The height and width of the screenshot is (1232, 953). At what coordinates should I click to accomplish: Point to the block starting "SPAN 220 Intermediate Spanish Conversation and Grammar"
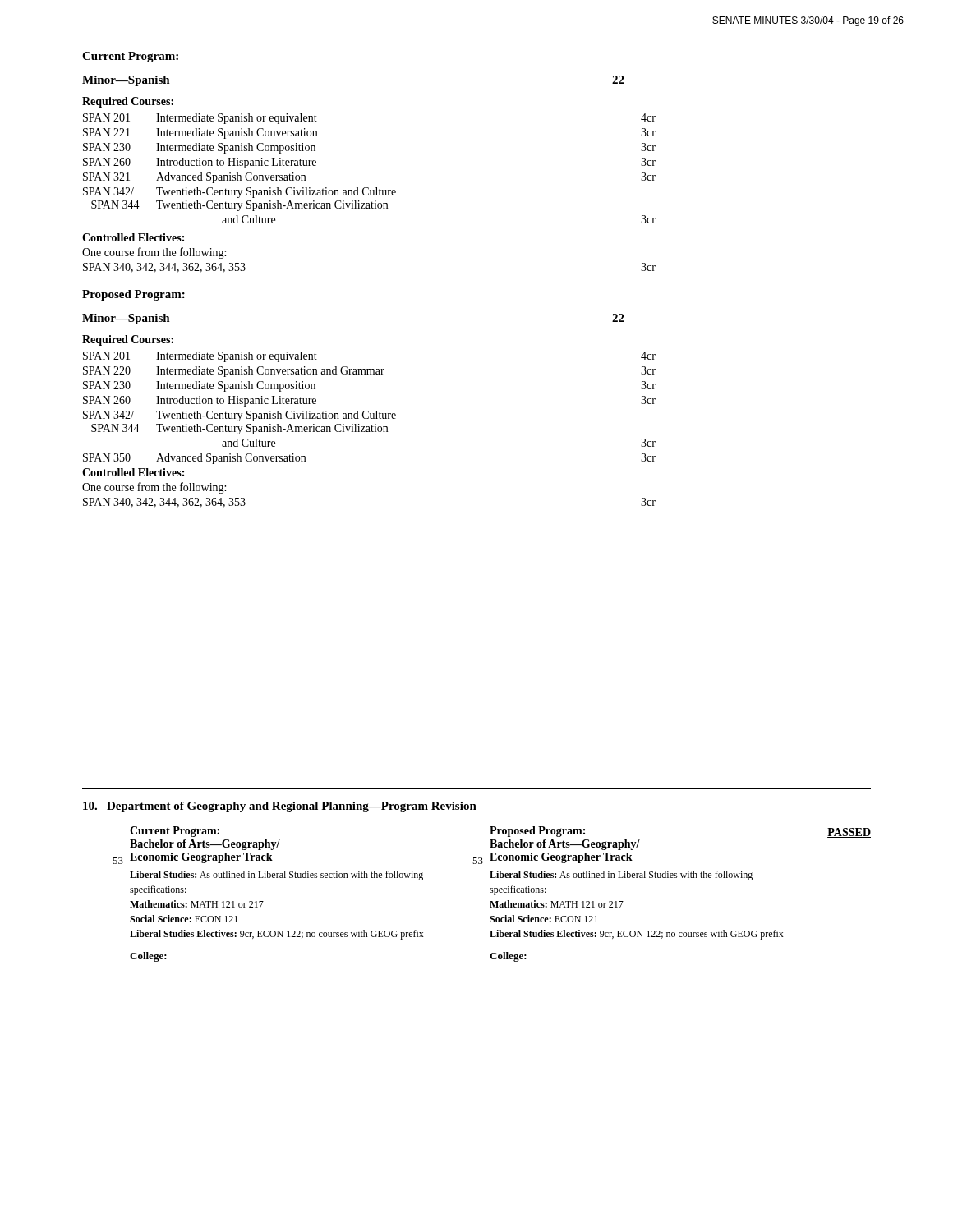[x=369, y=372]
